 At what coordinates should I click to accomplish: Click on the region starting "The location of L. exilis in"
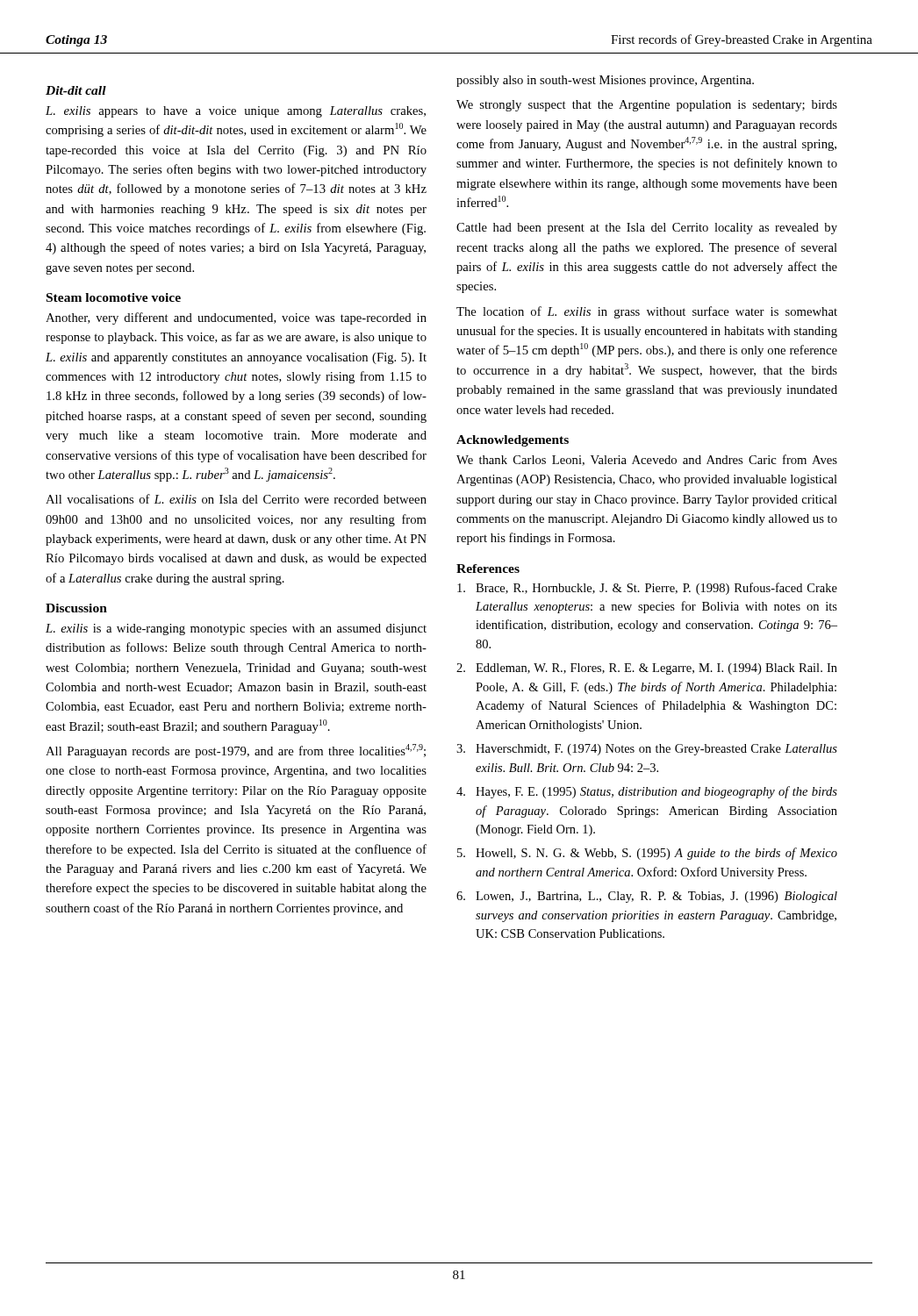click(x=647, y=360)
